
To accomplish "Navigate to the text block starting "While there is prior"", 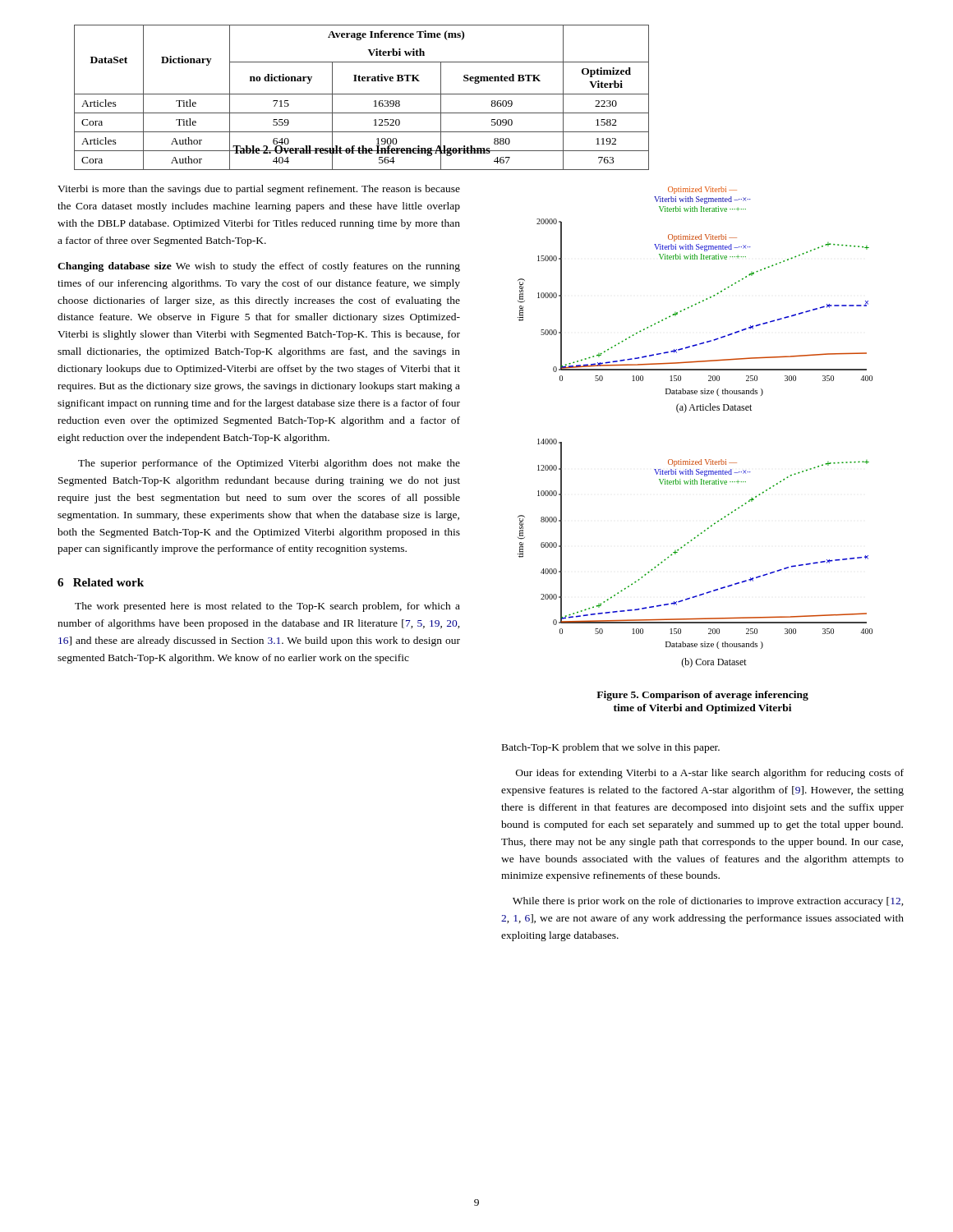I will [702, 918].
